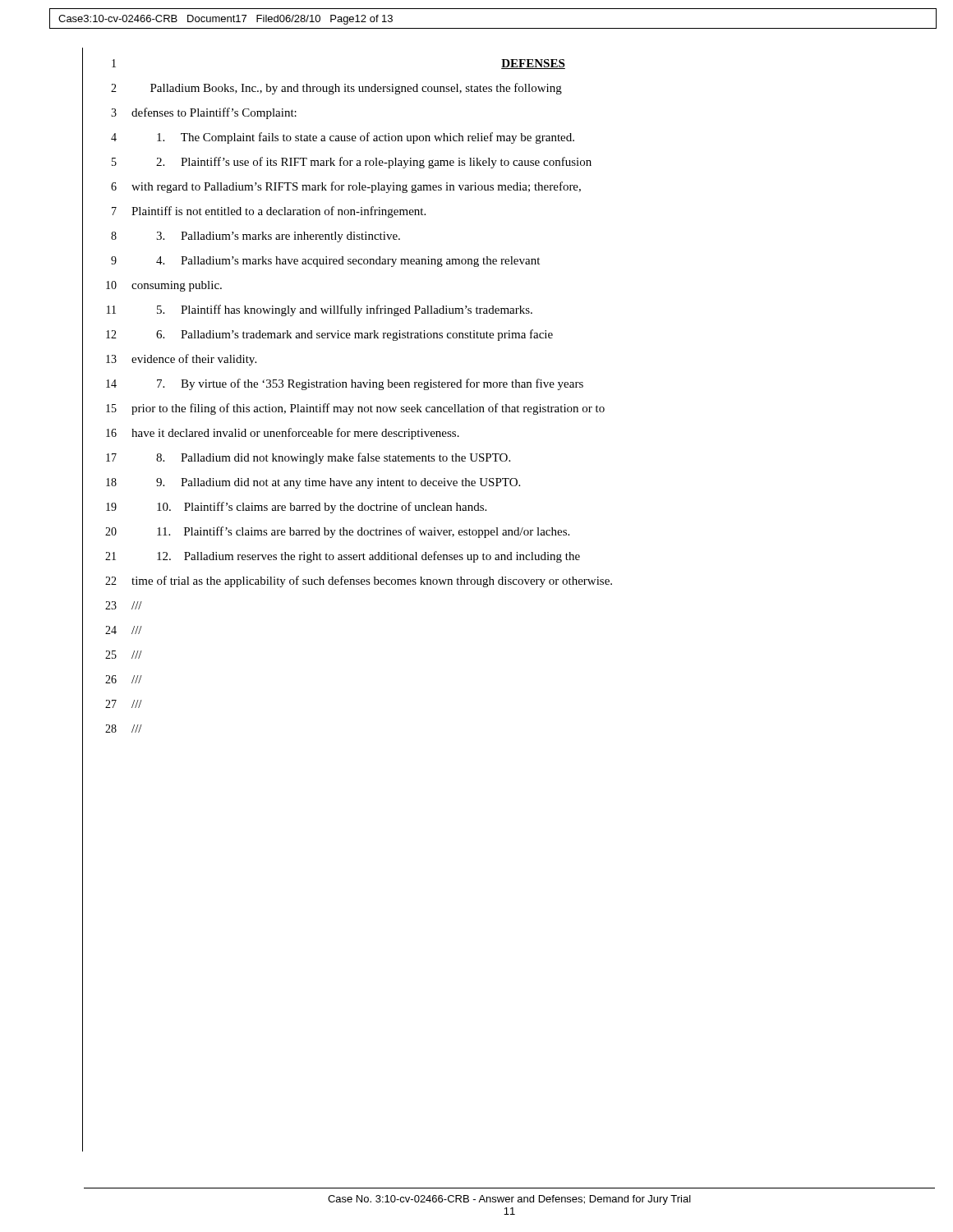
Task: Select the section header
Action: tap(533, 63)
